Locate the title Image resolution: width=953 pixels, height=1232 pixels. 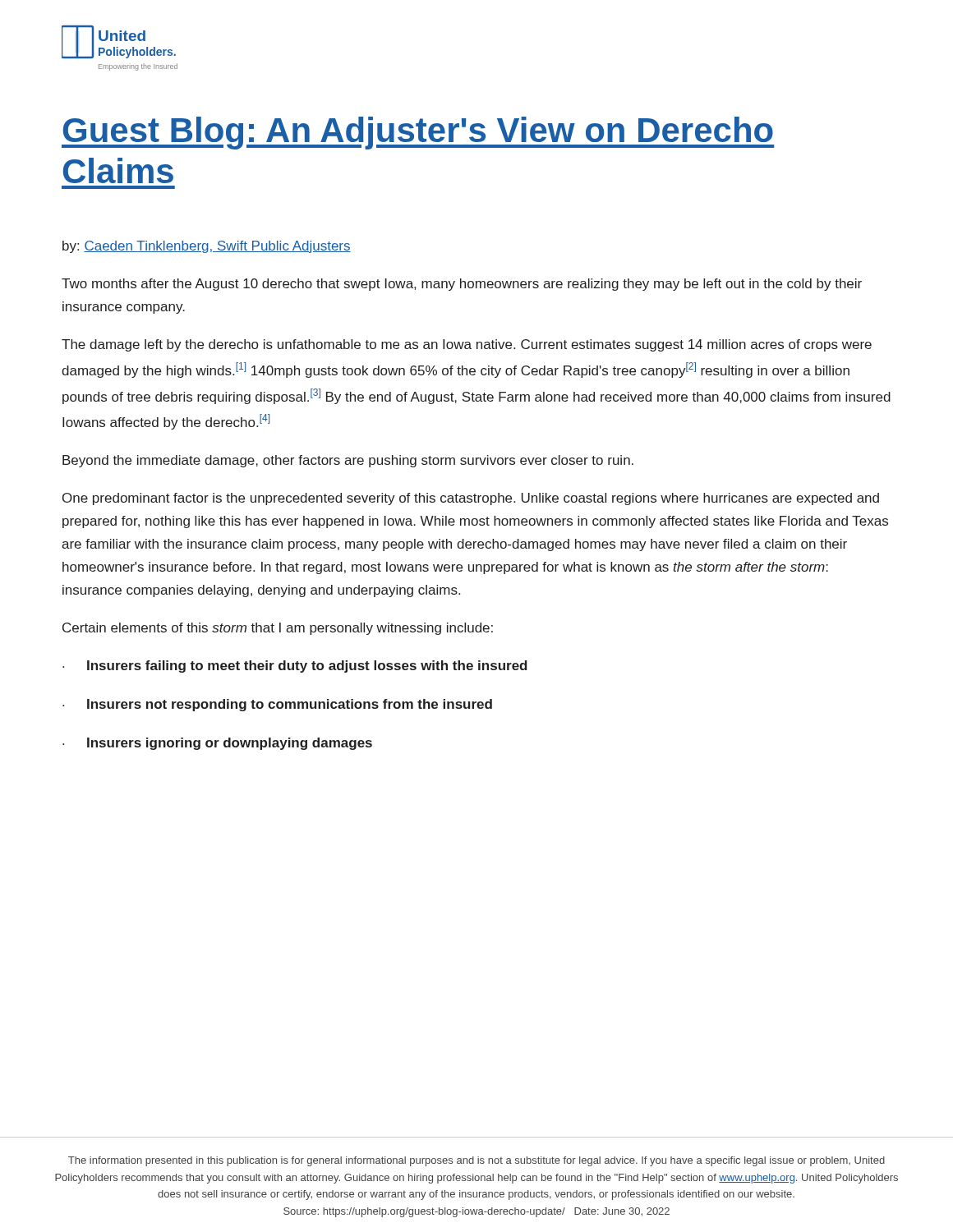[x=418, y=151]
